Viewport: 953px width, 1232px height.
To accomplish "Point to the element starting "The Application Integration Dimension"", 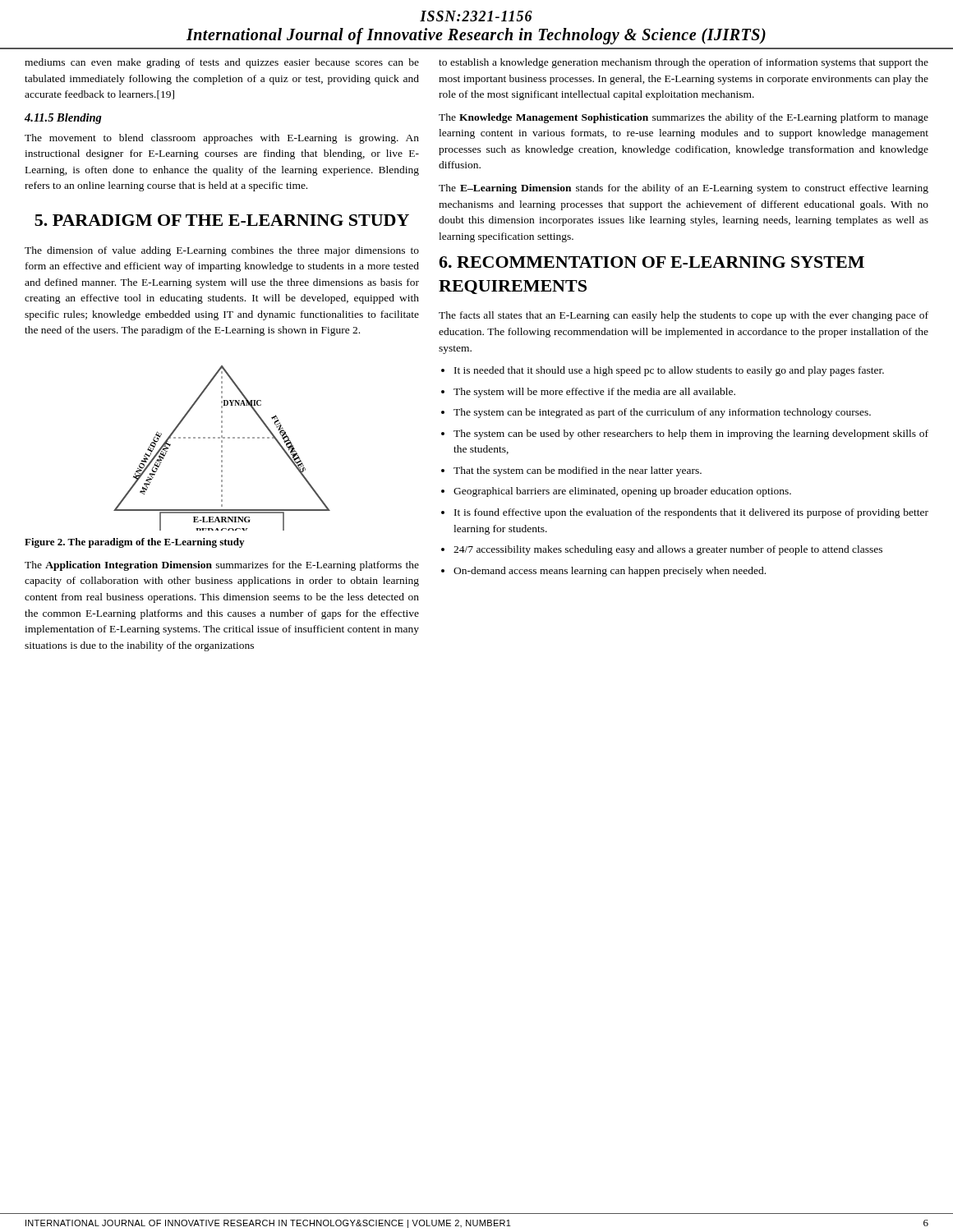I will pyautogui.click(x=222, y=605).
